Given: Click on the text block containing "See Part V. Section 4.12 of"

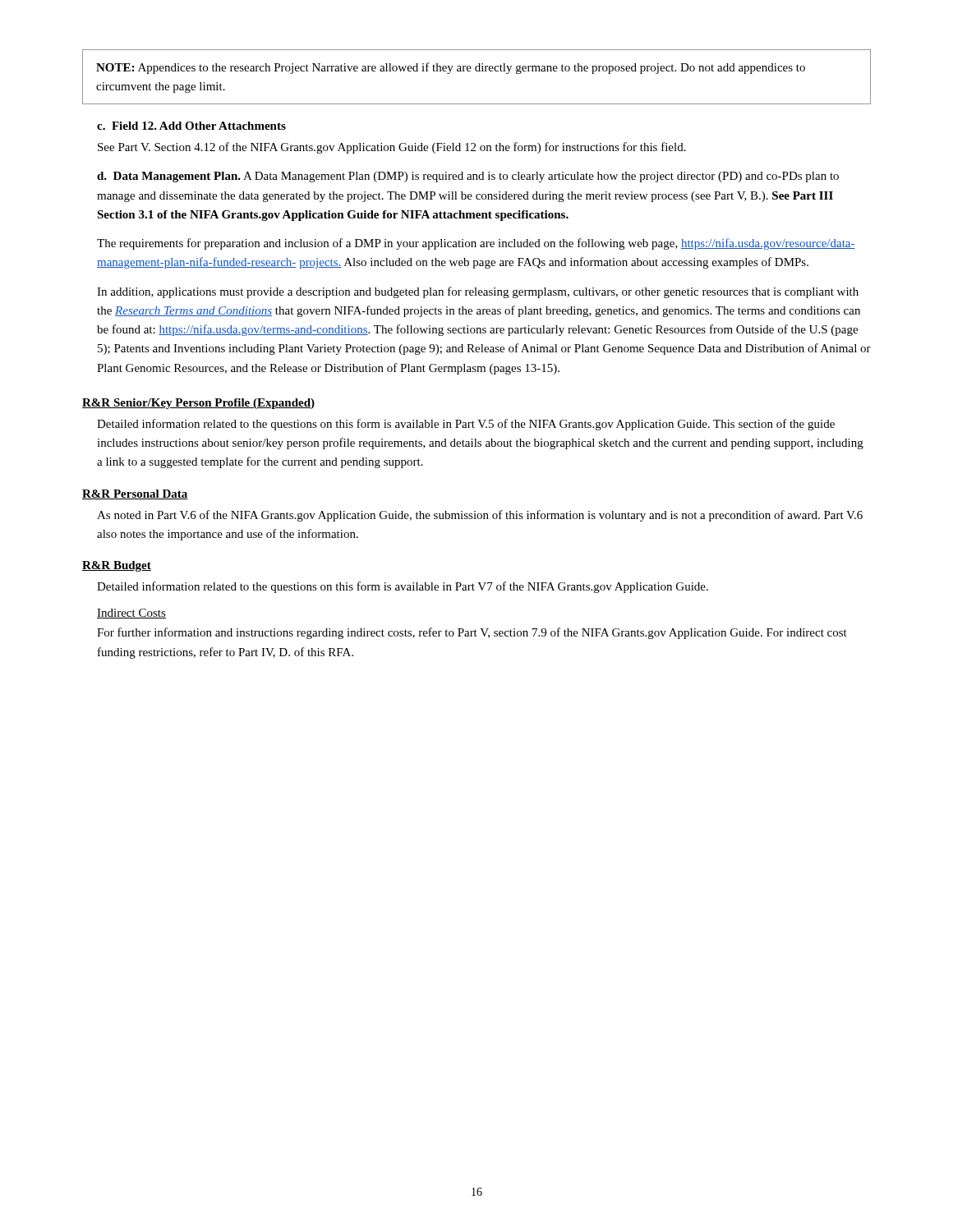Looking at the screenshot, I should (x=392, y=147).
